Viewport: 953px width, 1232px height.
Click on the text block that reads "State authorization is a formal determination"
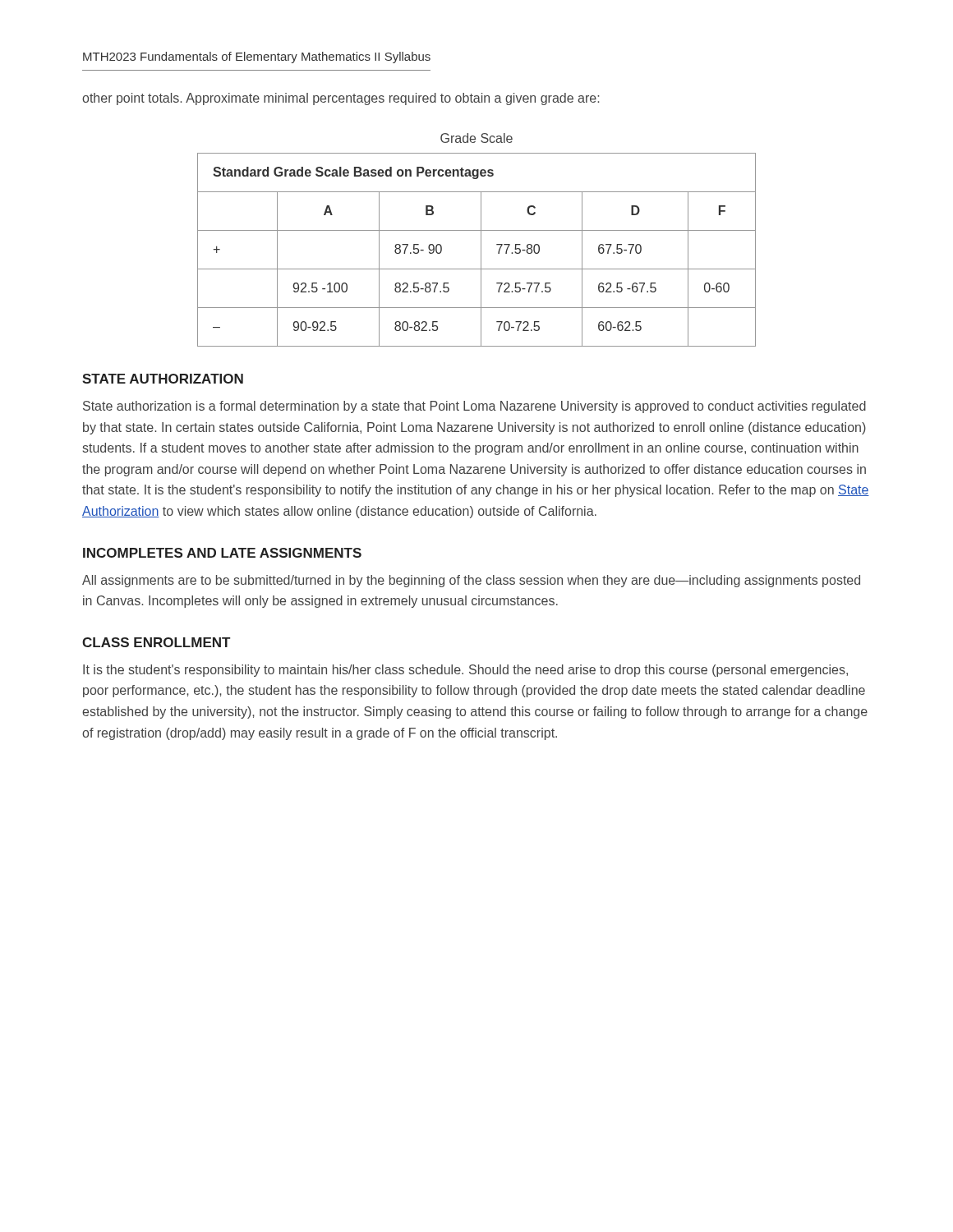pos(475,459)
